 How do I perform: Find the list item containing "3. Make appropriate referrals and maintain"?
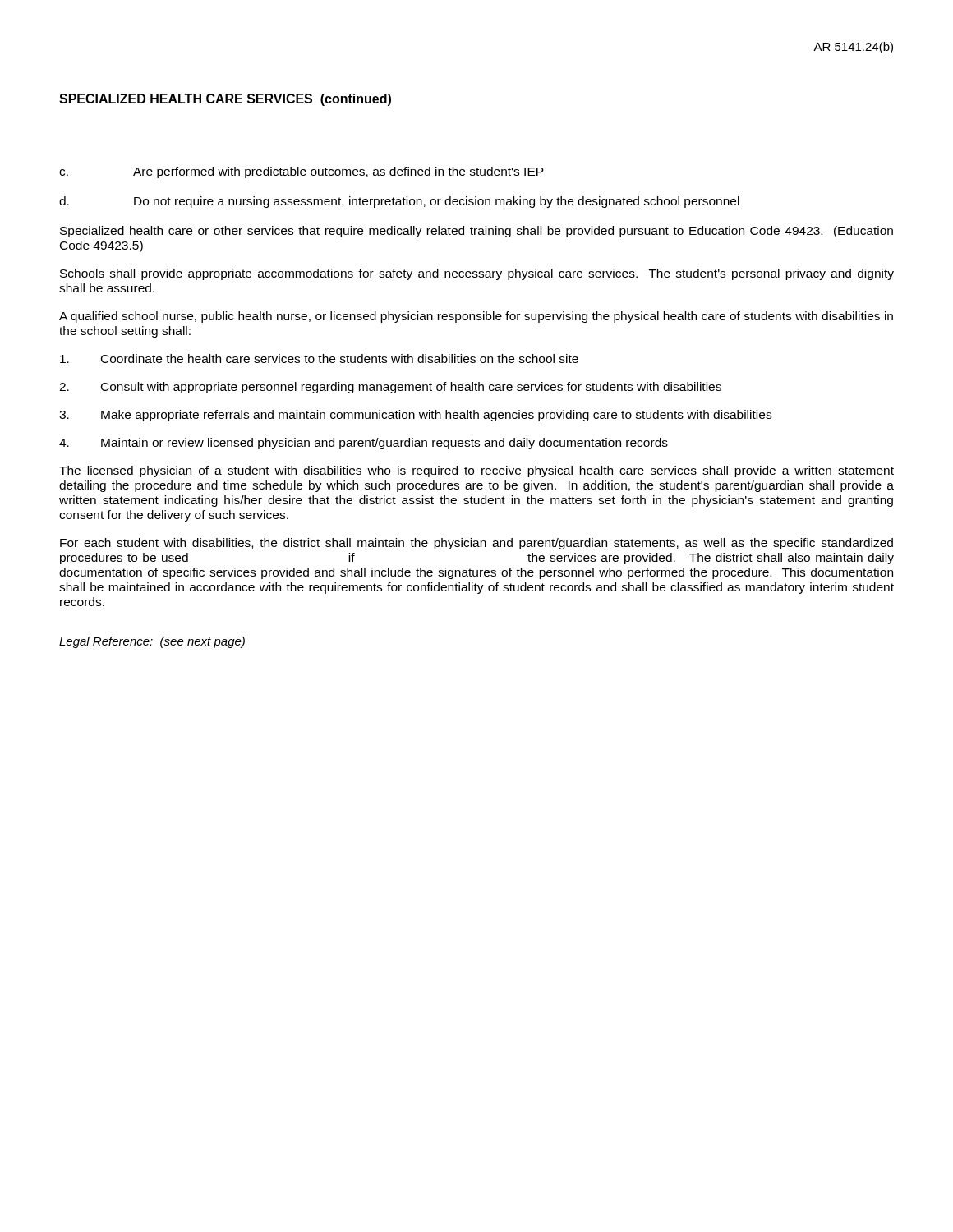416,415
